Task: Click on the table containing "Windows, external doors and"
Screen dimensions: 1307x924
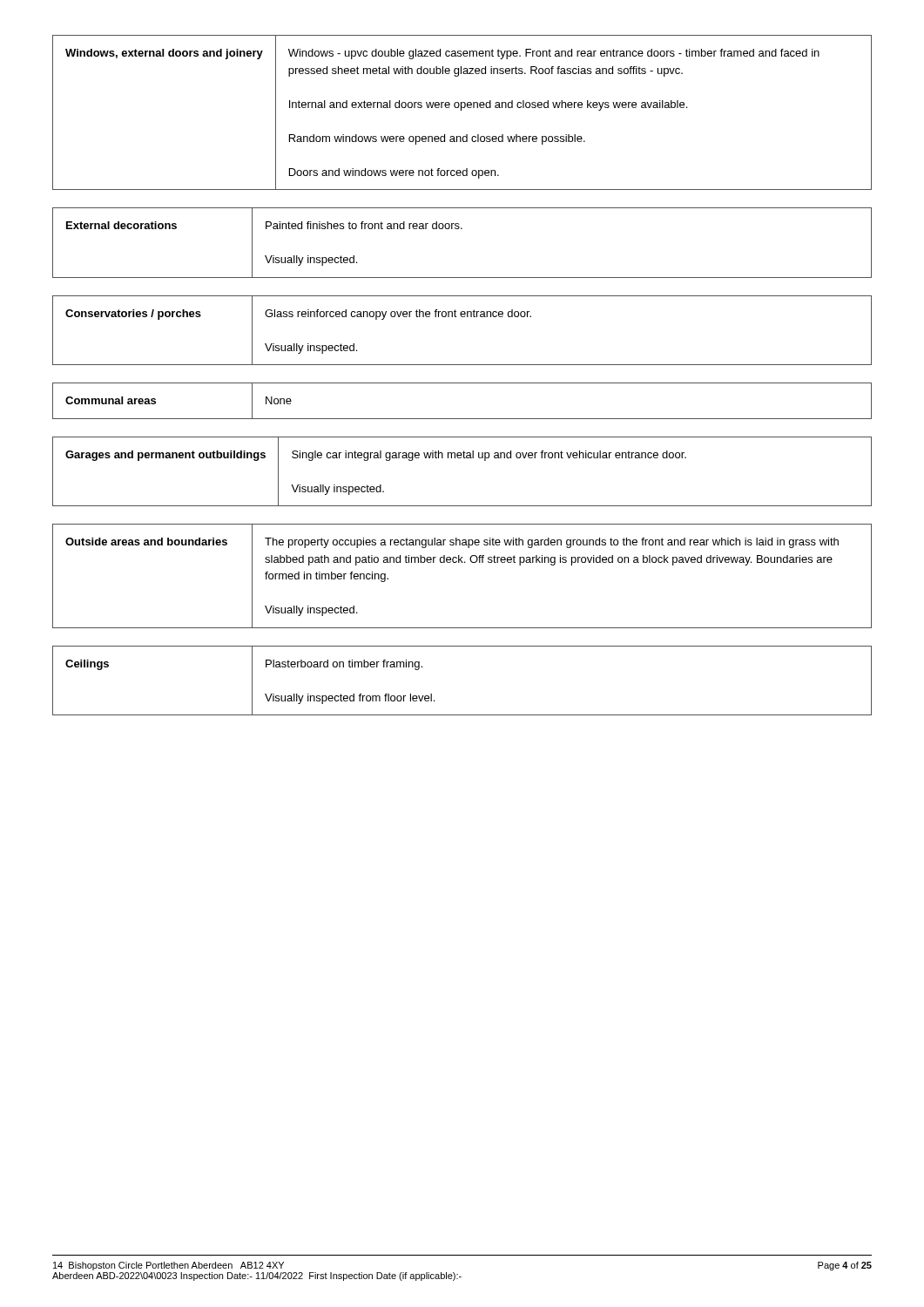Action: 462,112
